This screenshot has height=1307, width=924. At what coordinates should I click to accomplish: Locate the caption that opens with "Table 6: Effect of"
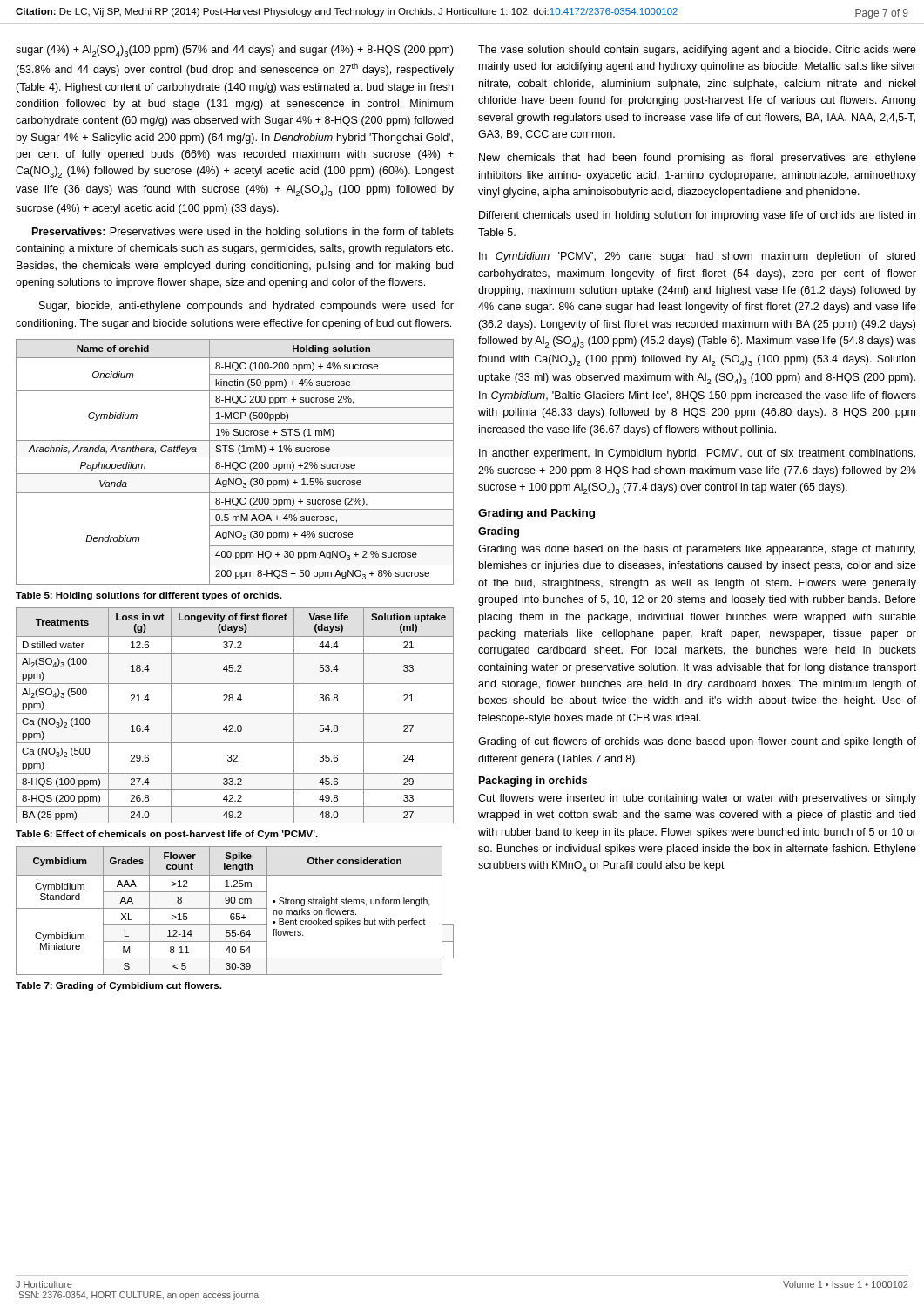167,833
